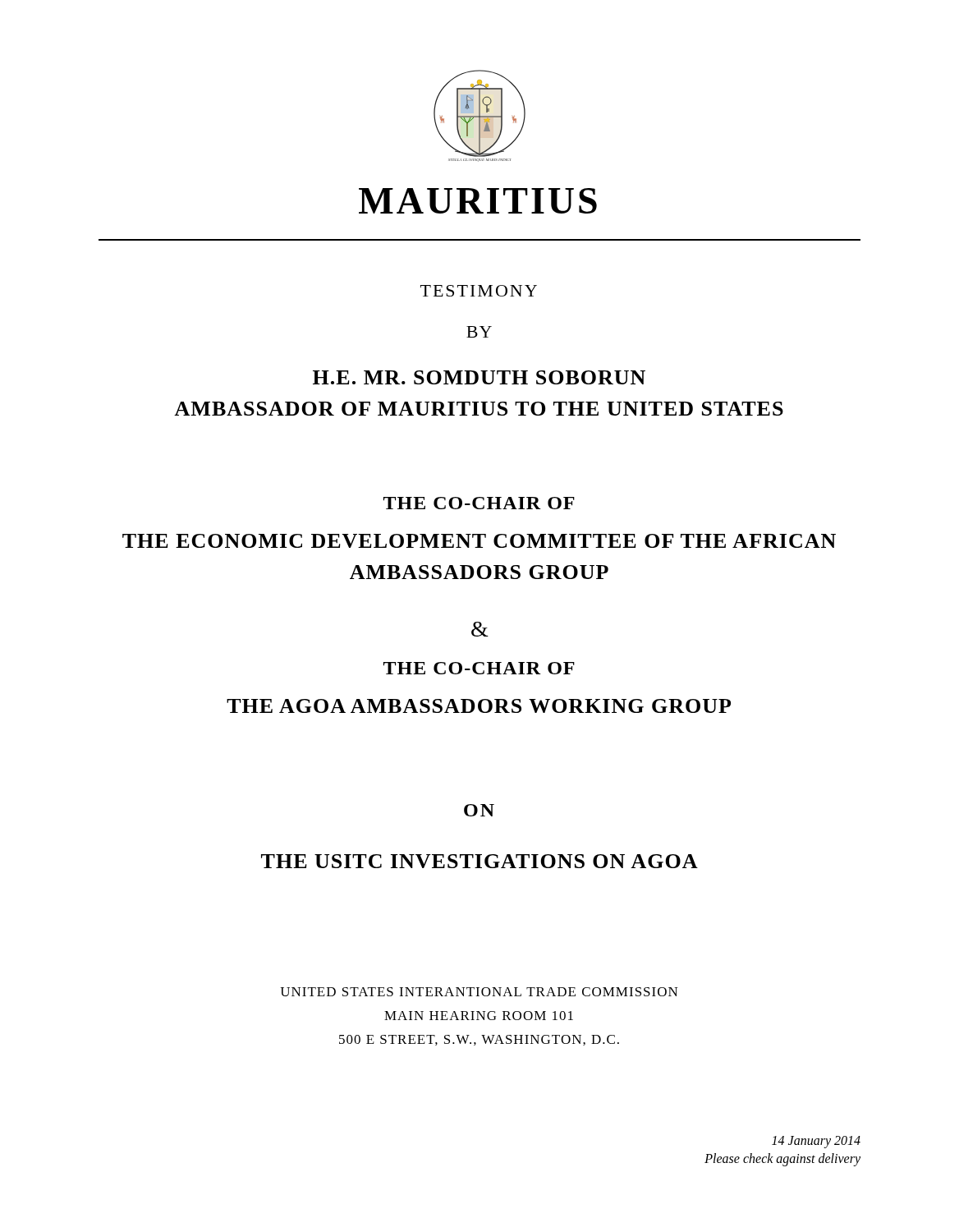This screenshot has height=1232, width=959.
Task: Locate the text block that reads "THE ECONOMIC DEVELOPMENT COMMITTEE OF"
Action: tap(480, 557)
